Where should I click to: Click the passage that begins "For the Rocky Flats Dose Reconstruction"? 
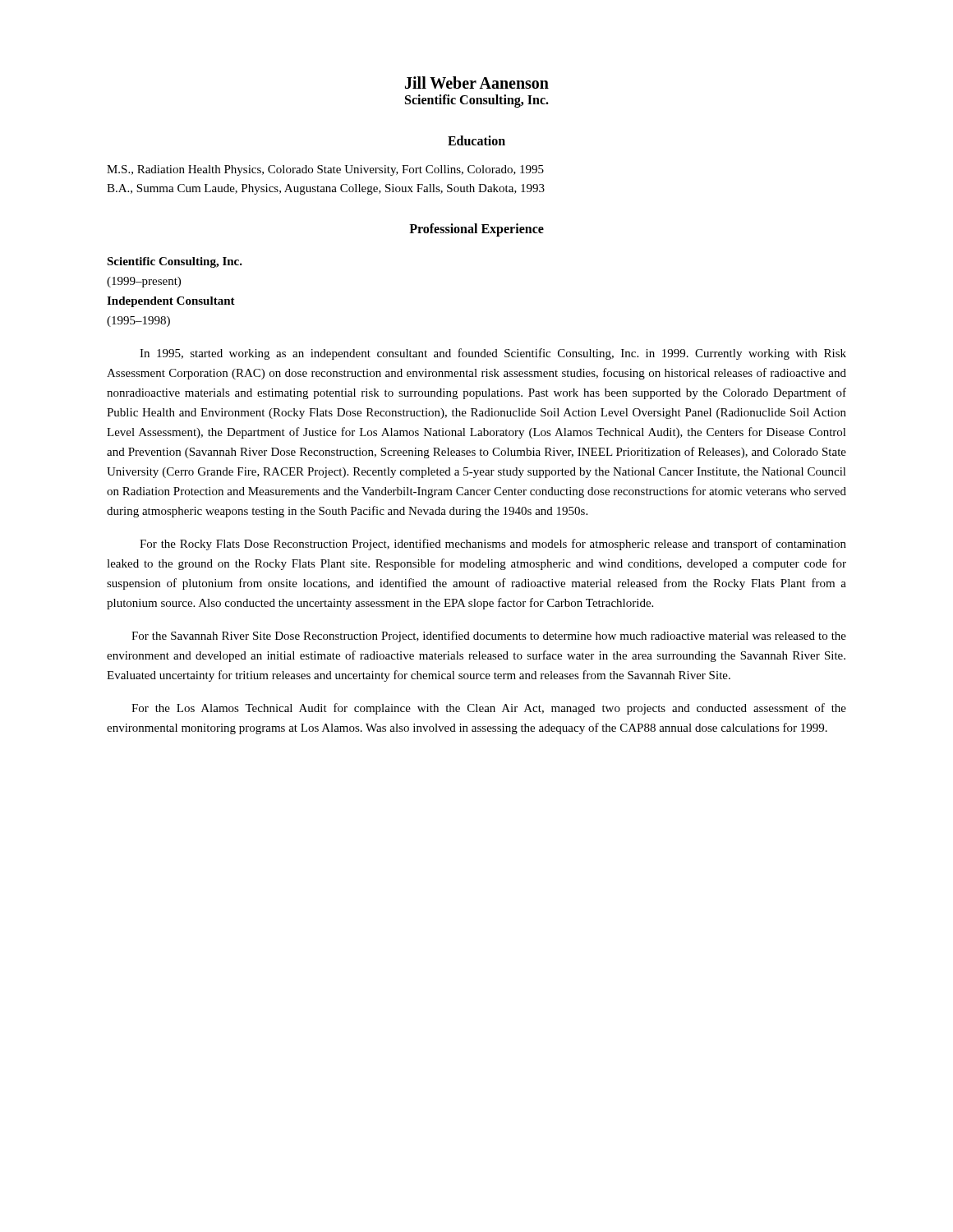pos(476,573)
